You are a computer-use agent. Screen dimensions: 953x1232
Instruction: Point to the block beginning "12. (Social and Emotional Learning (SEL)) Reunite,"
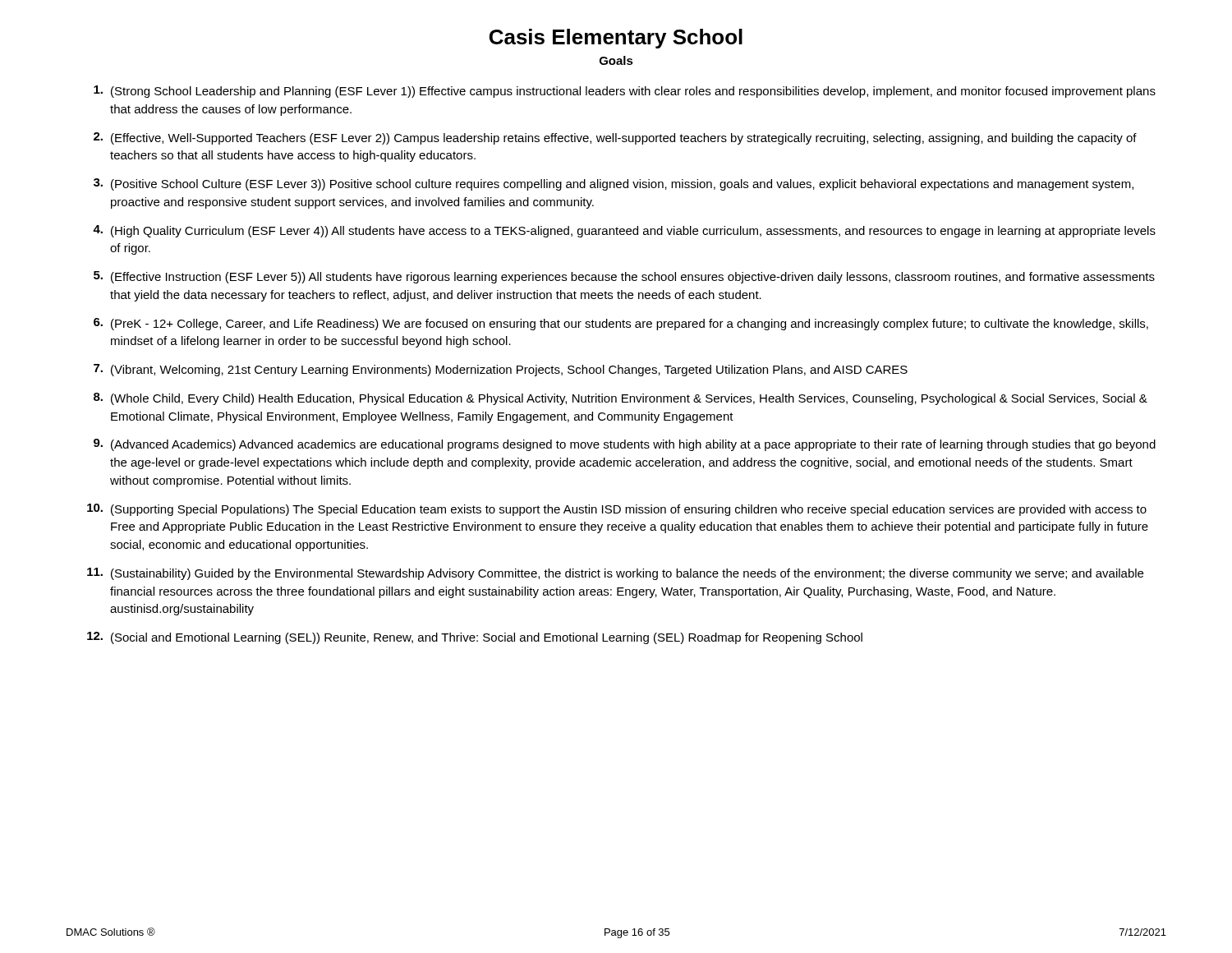[464, 637]
